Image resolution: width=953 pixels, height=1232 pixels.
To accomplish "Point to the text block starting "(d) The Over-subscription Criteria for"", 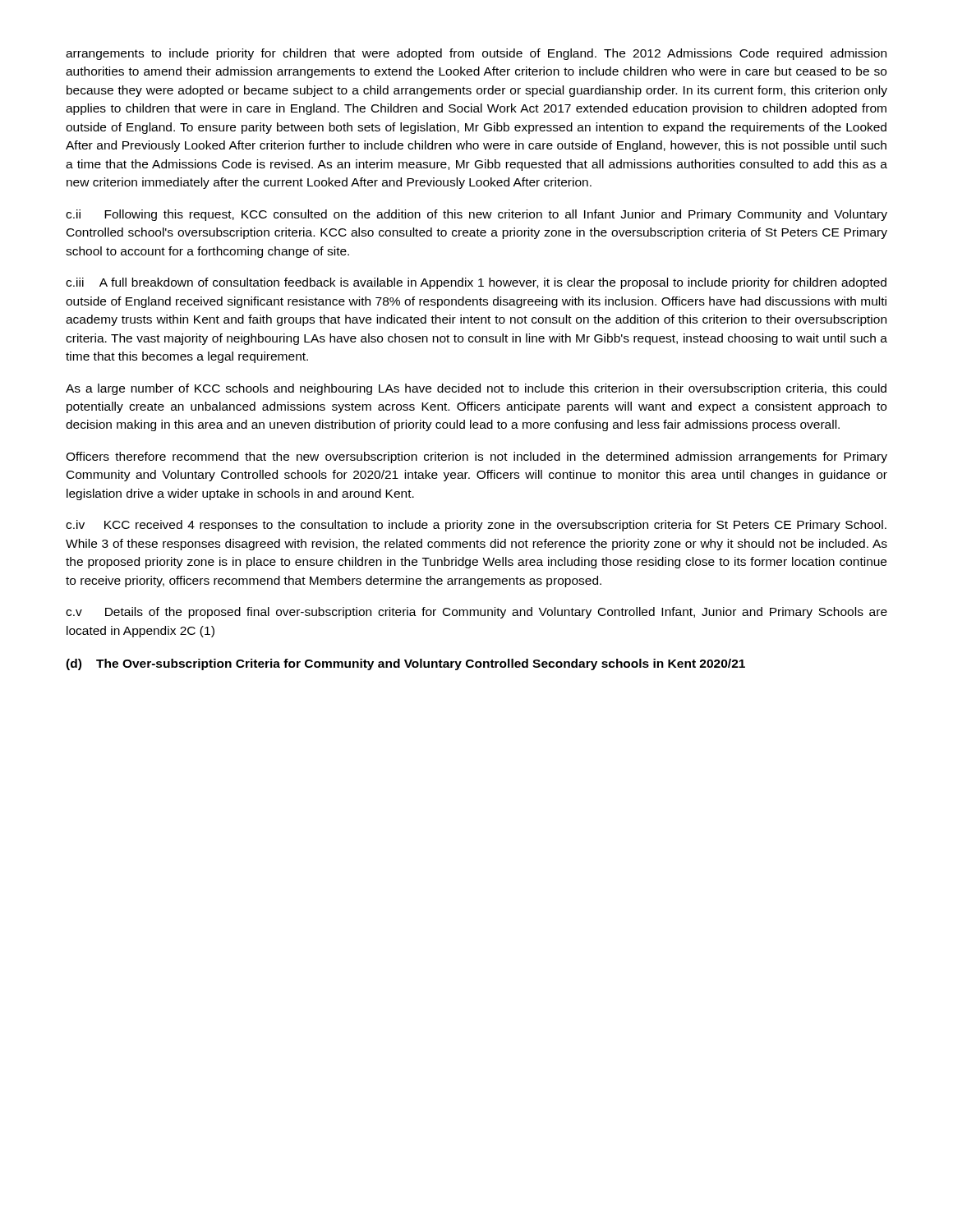I will click(x=406, y=663).
